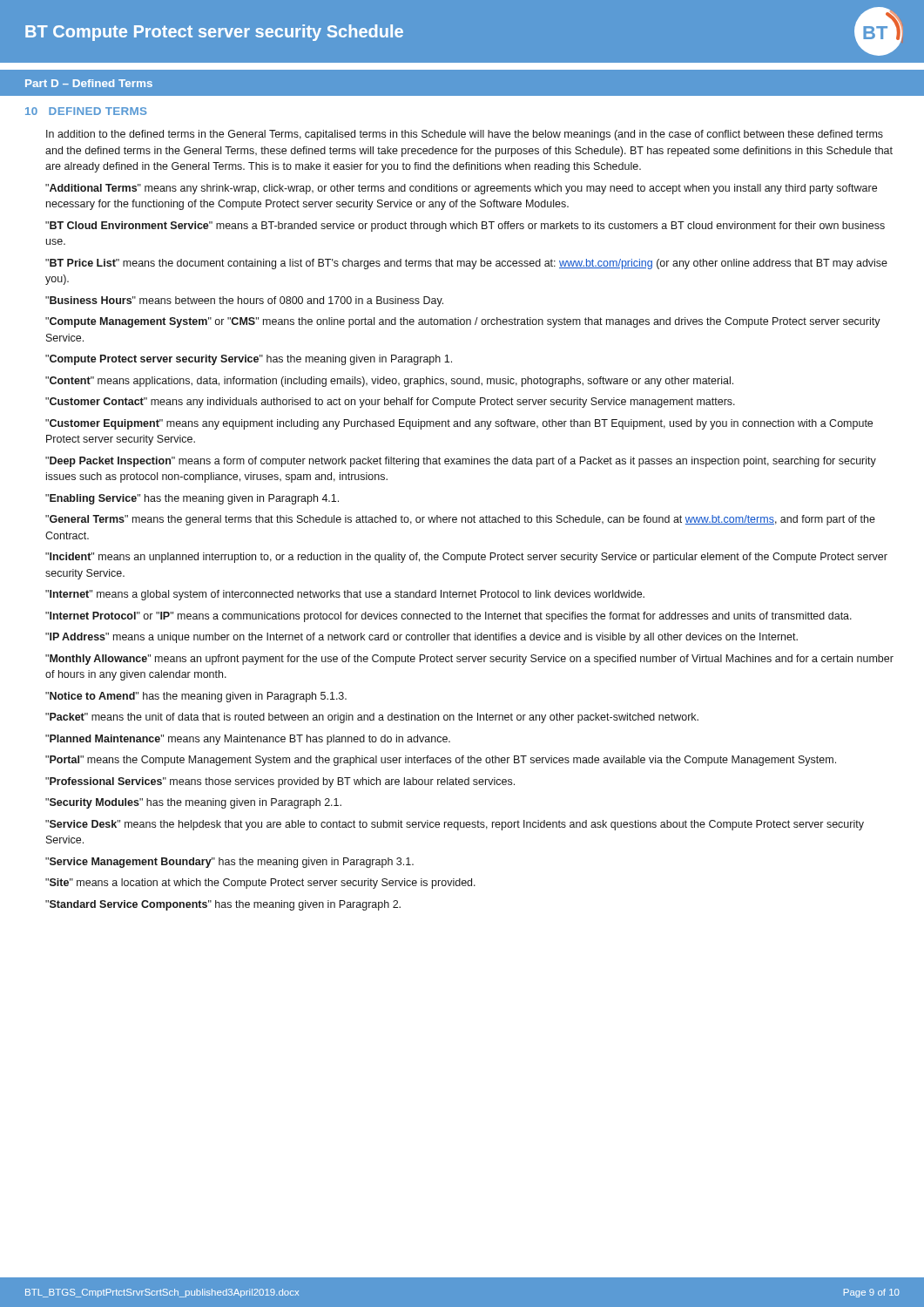Find the passage starting ""Professional Services" means those services provided by BT"
Viewport: 924px width, 1307px height.
472,781
